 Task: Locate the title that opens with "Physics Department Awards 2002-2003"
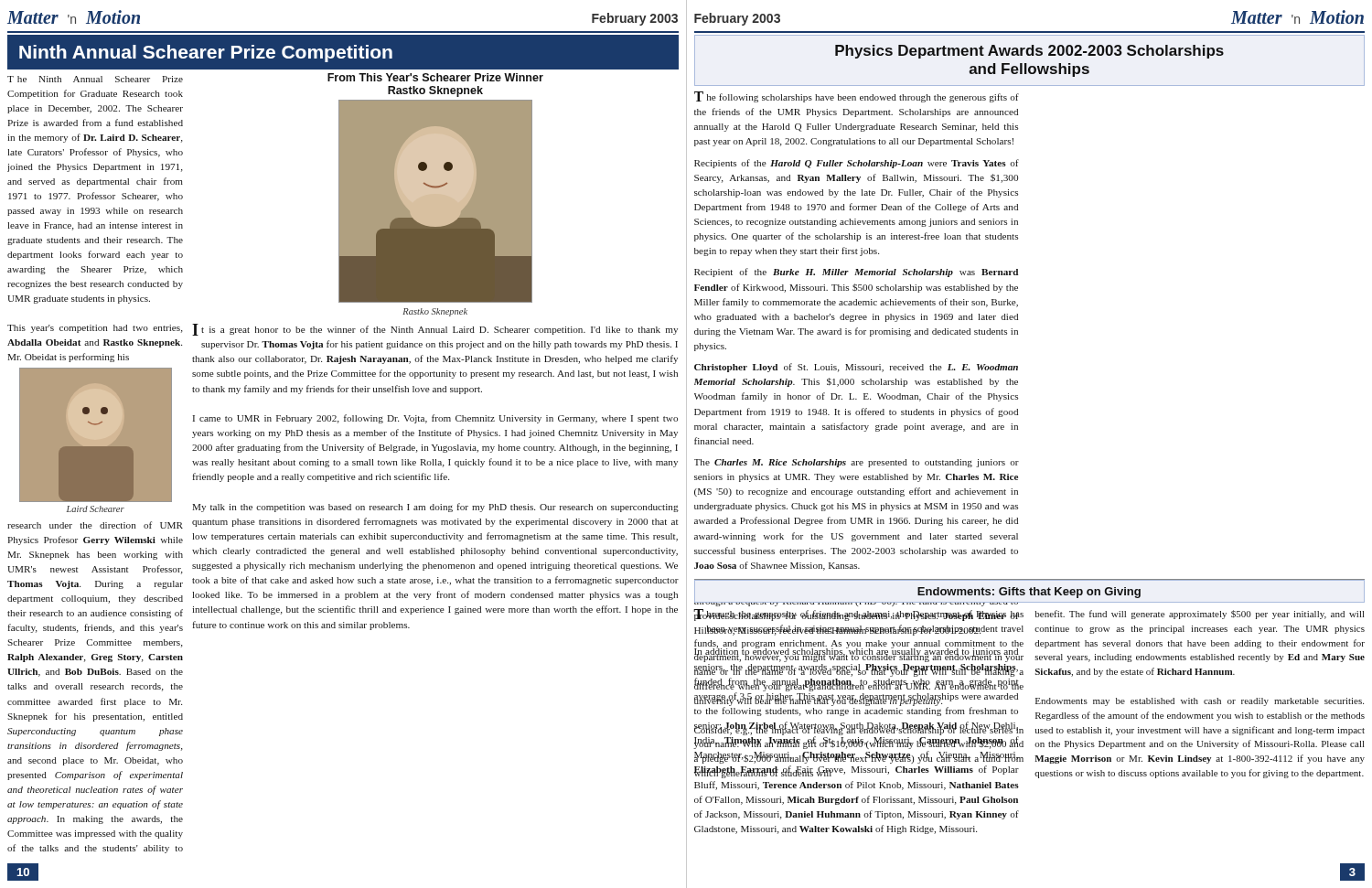click(x=1029, y=60)
